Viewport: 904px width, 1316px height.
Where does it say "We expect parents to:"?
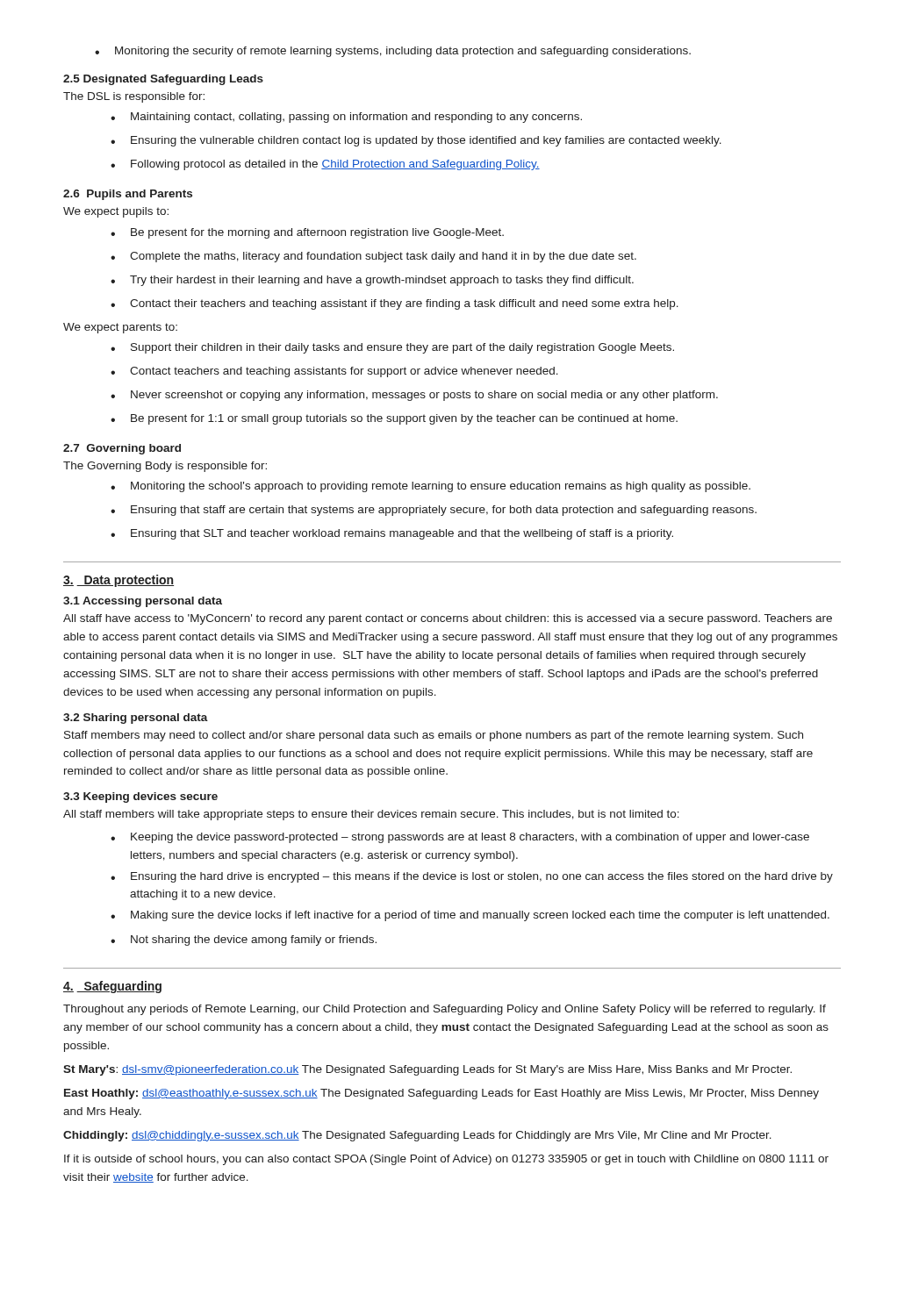click(x=121, y=326)
